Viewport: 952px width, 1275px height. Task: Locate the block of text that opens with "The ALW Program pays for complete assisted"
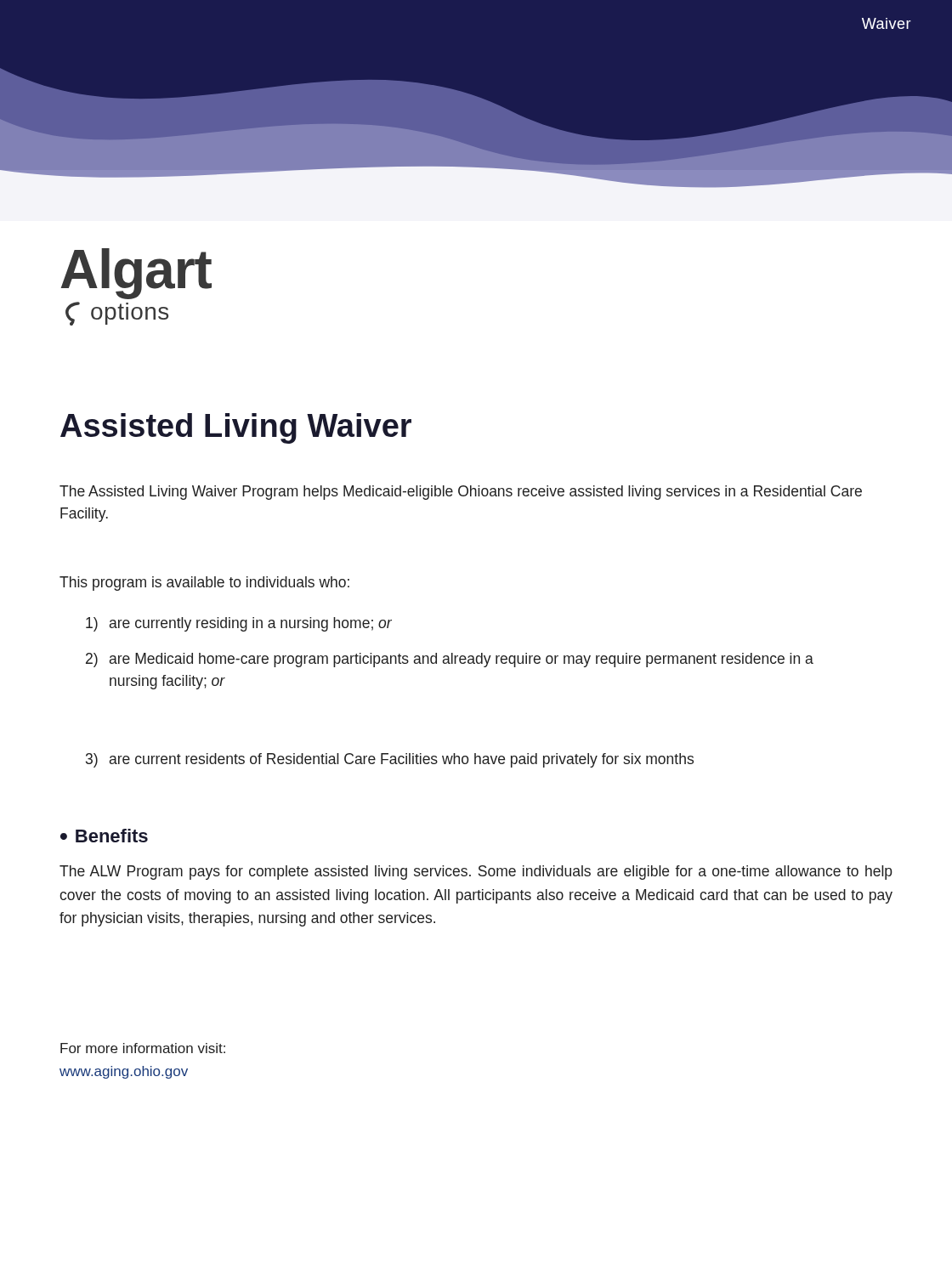(x=476, y=895)
